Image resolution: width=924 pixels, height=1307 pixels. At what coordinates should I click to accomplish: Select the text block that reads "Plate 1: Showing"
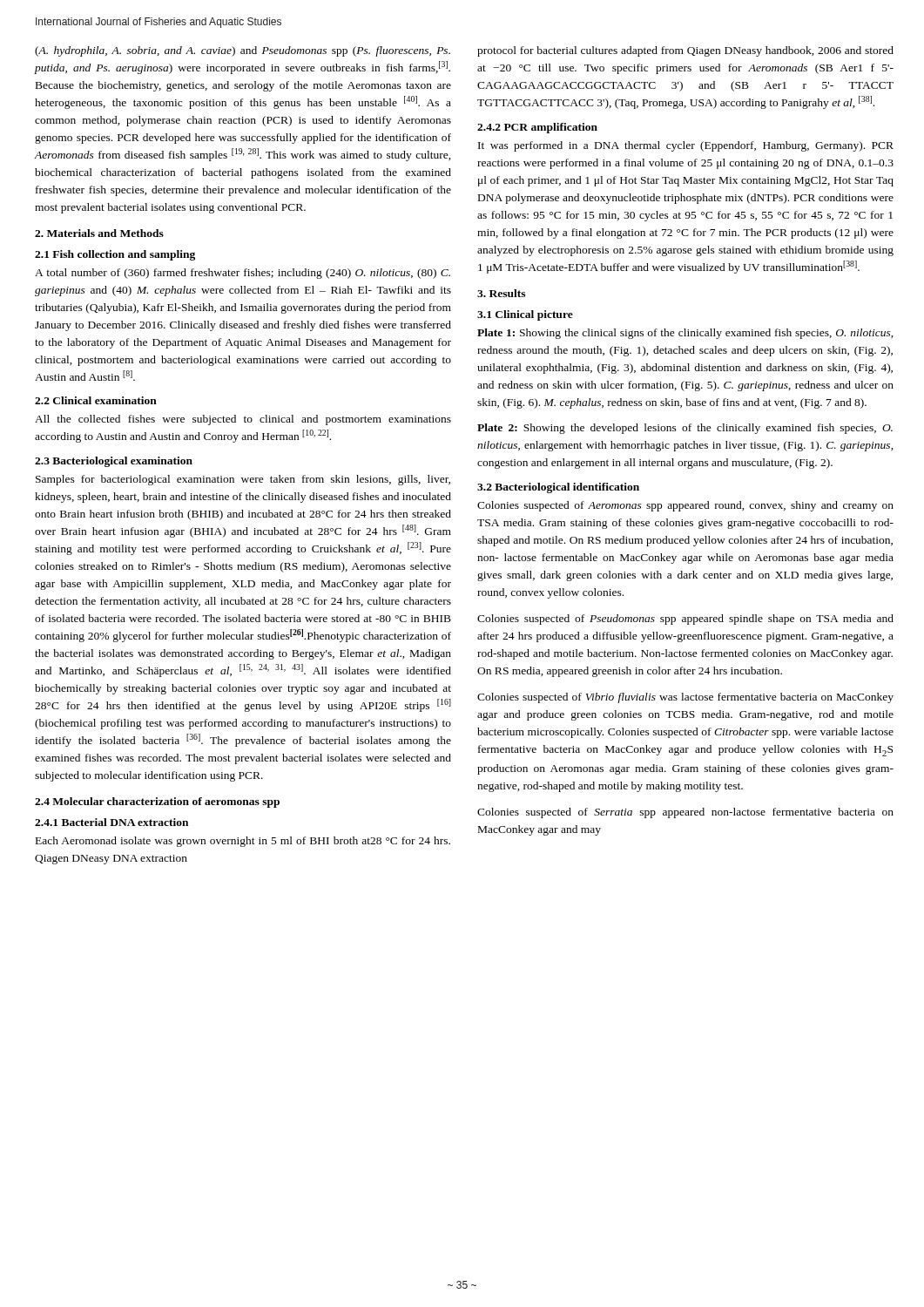685,367
